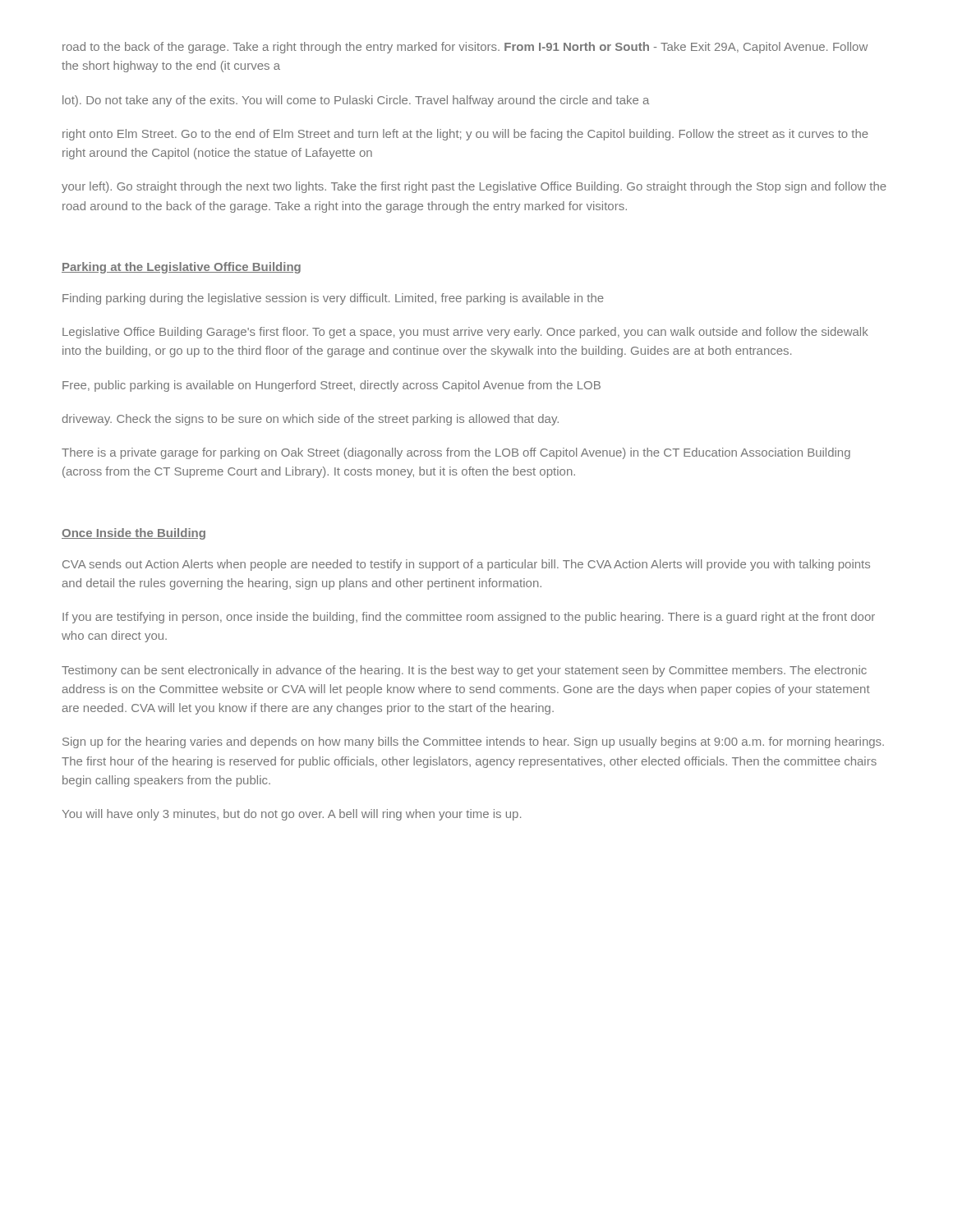Locate the text block that reads "You will have"
This screenshot has height=1232, width=953.
[x=292, y=814]
